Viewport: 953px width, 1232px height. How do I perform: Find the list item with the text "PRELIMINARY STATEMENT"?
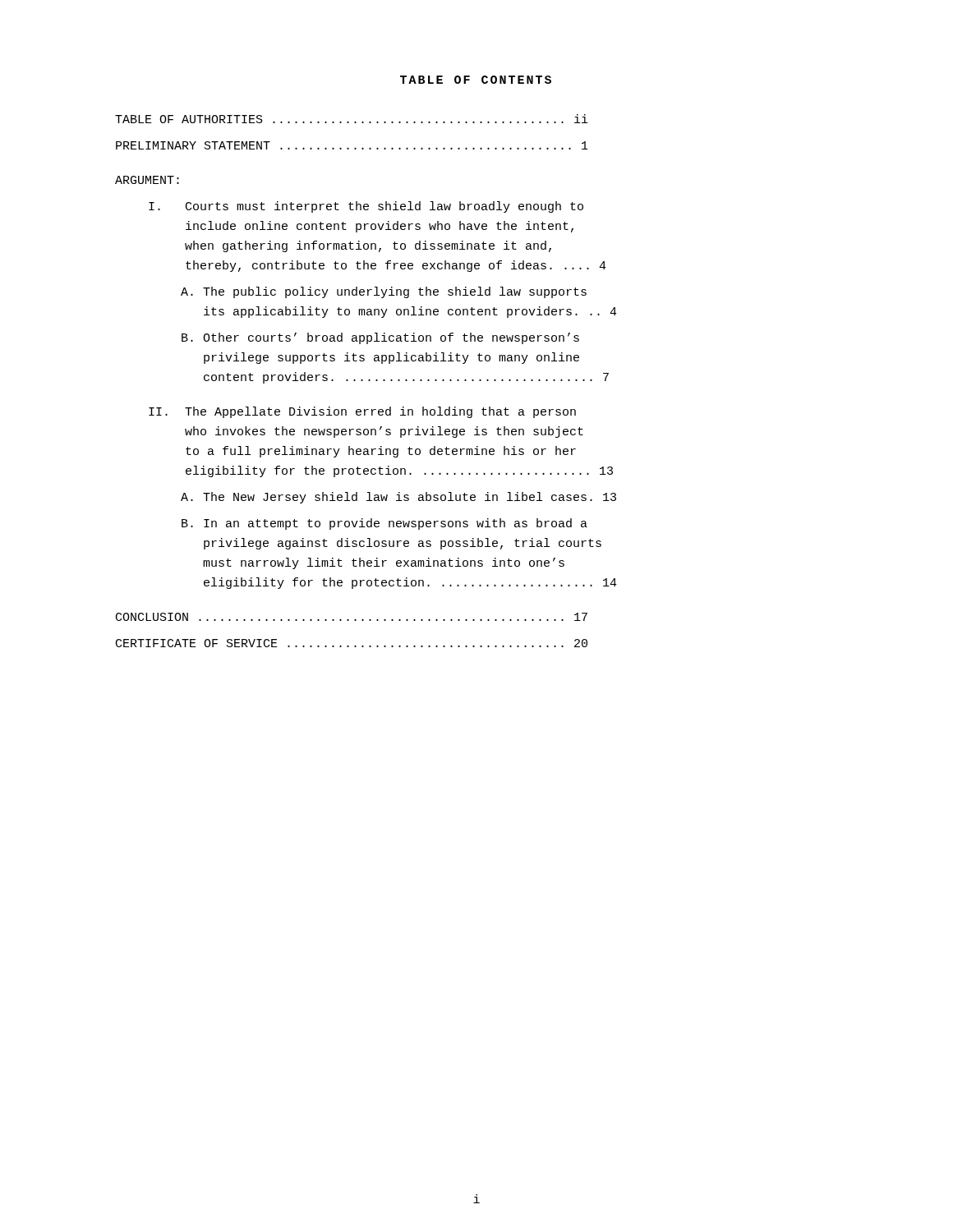tap(352, 147)
